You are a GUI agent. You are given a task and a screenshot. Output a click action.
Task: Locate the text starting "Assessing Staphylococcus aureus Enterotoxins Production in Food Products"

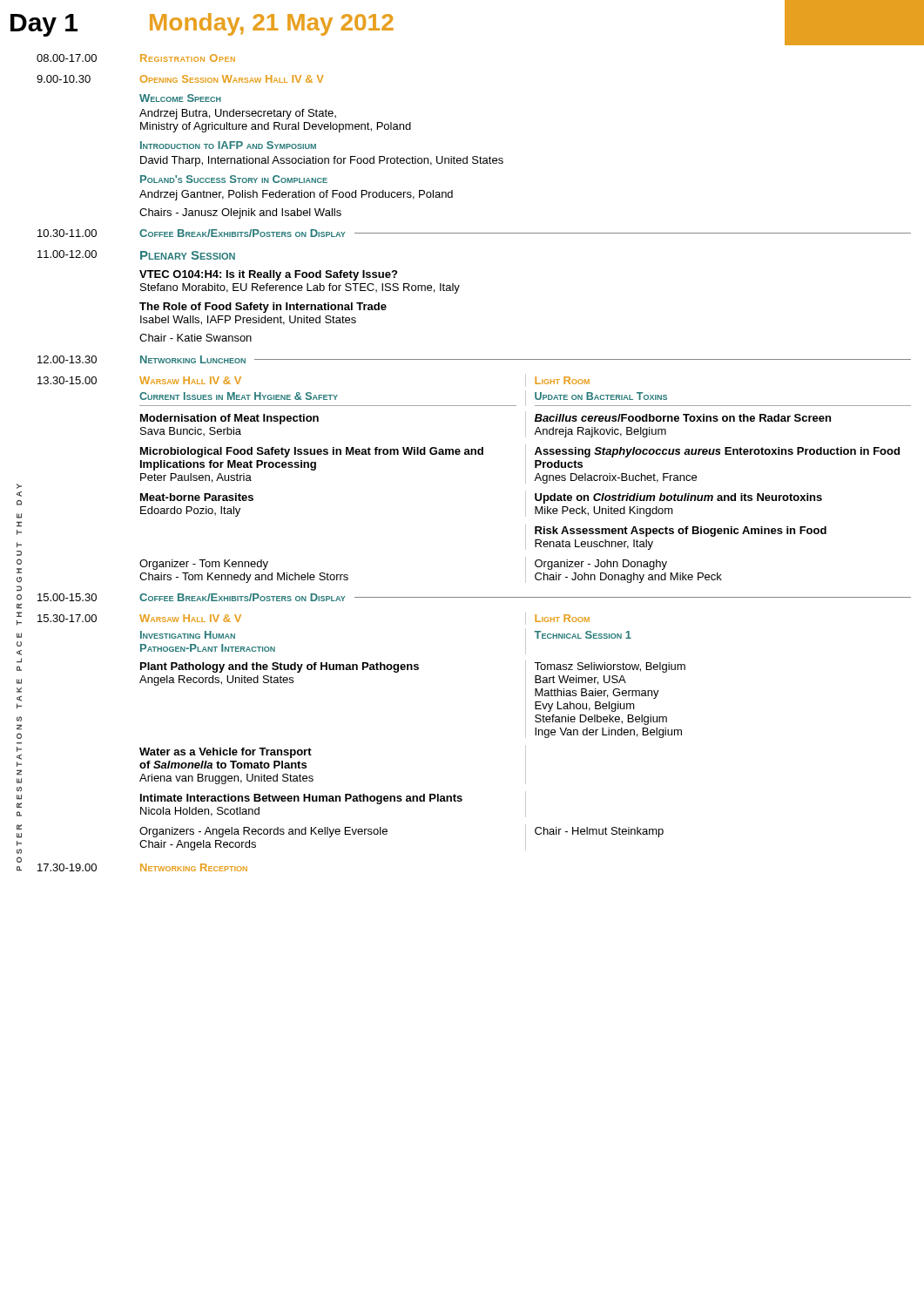[x=723, y=464]
